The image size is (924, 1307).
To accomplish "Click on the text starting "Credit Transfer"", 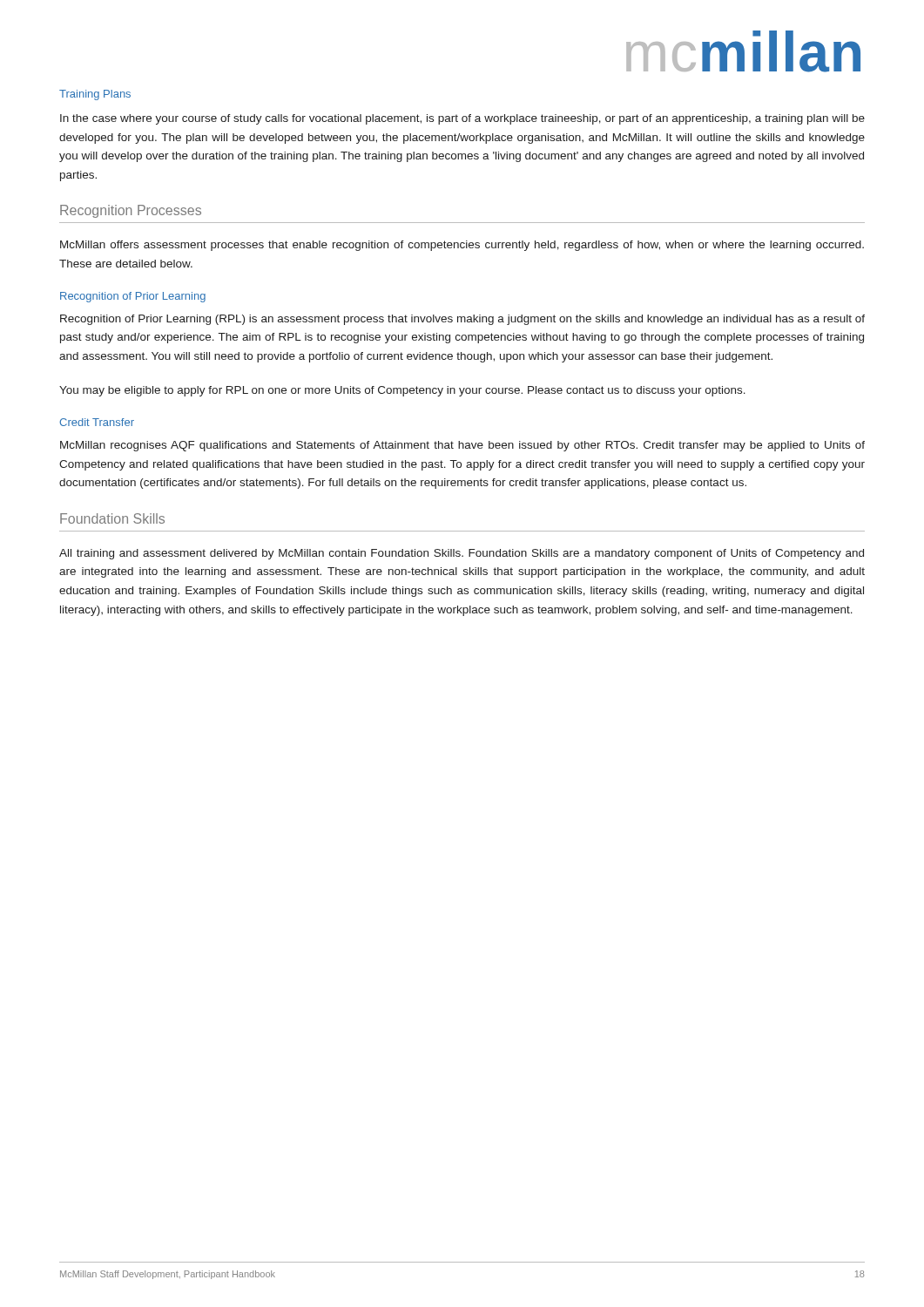I will point(97,422).
